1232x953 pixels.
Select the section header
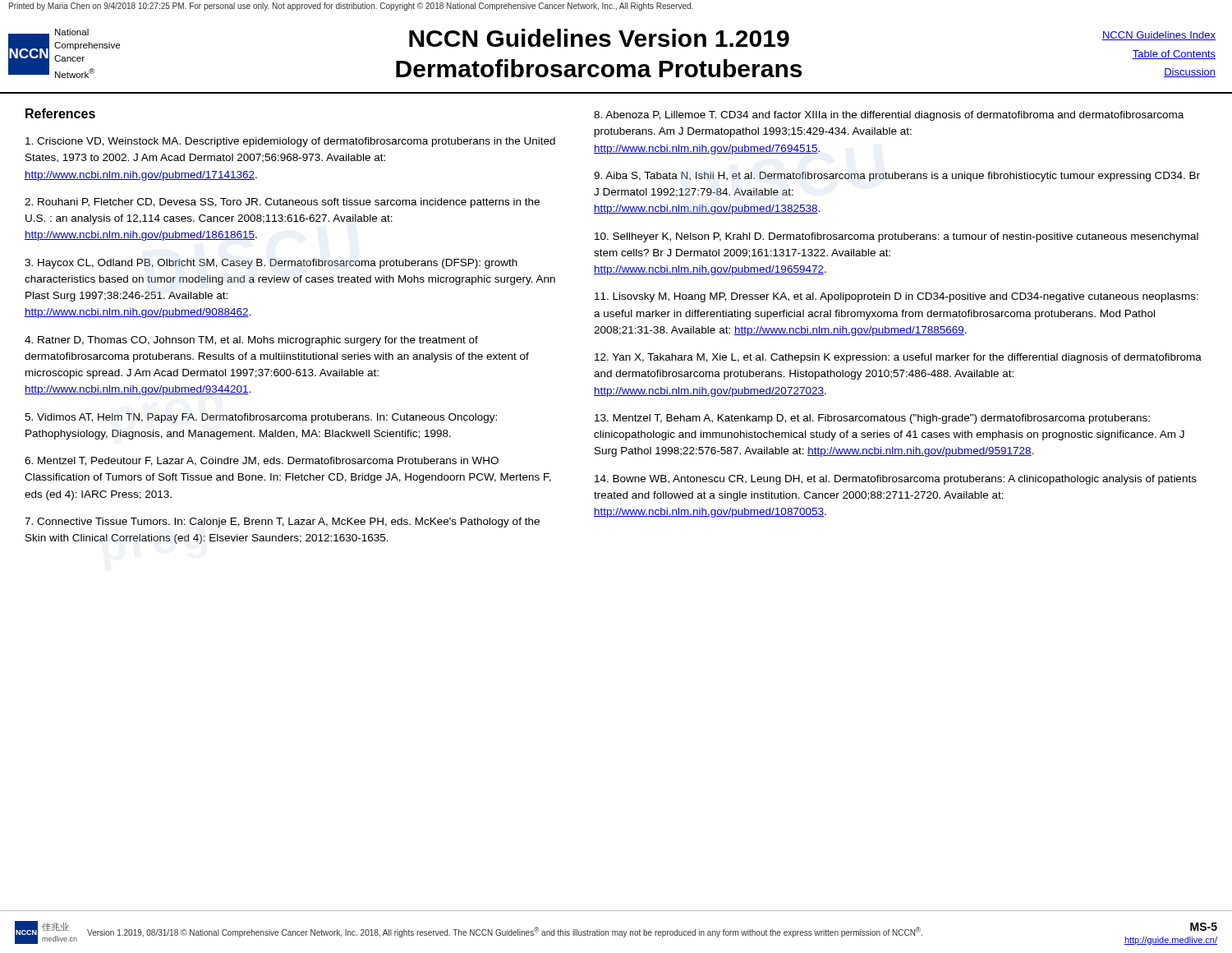pos(60,114)
